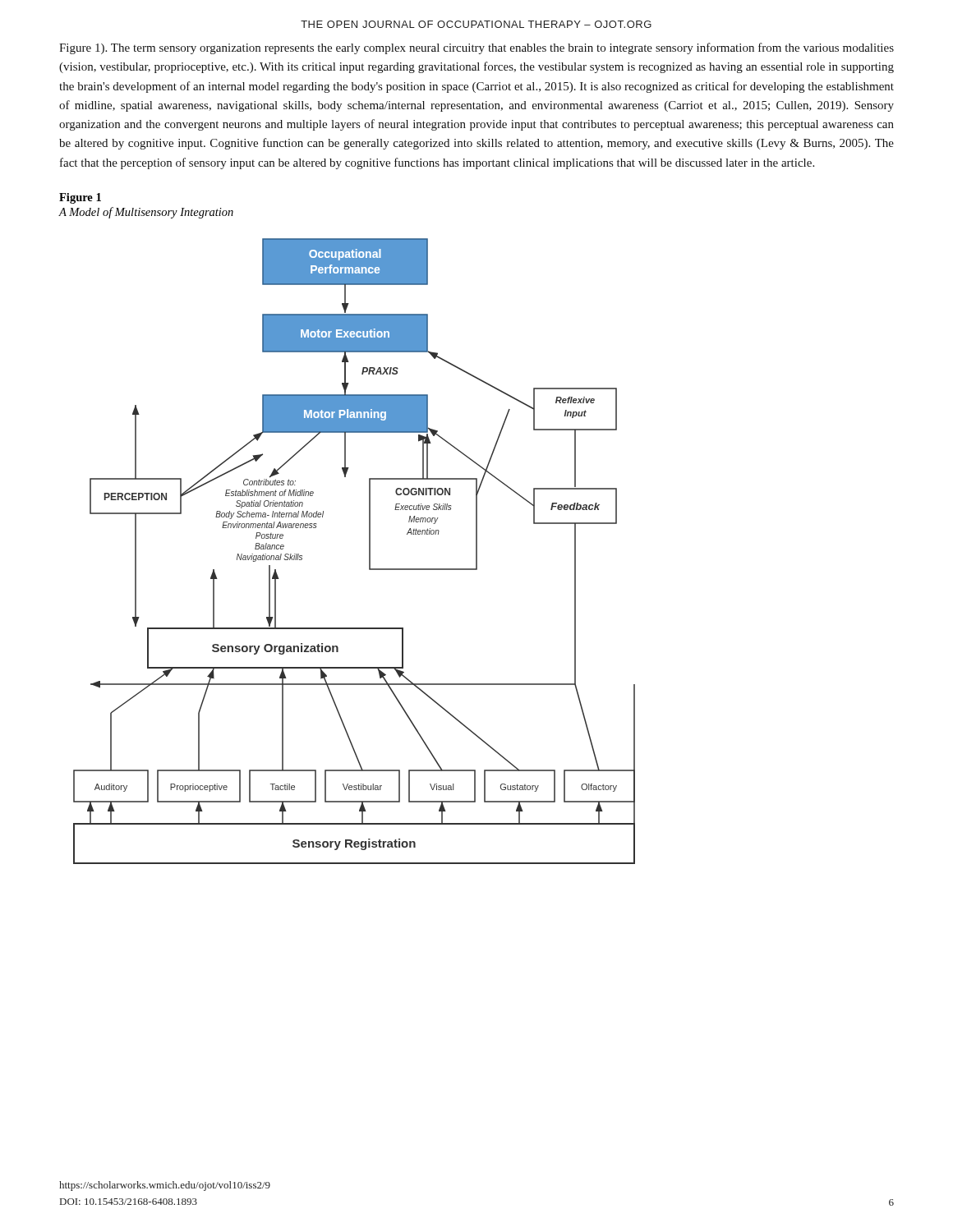
Task: Find the caption with the text "A Model of"
Action: pyautogui.click(x=146, y=212)
